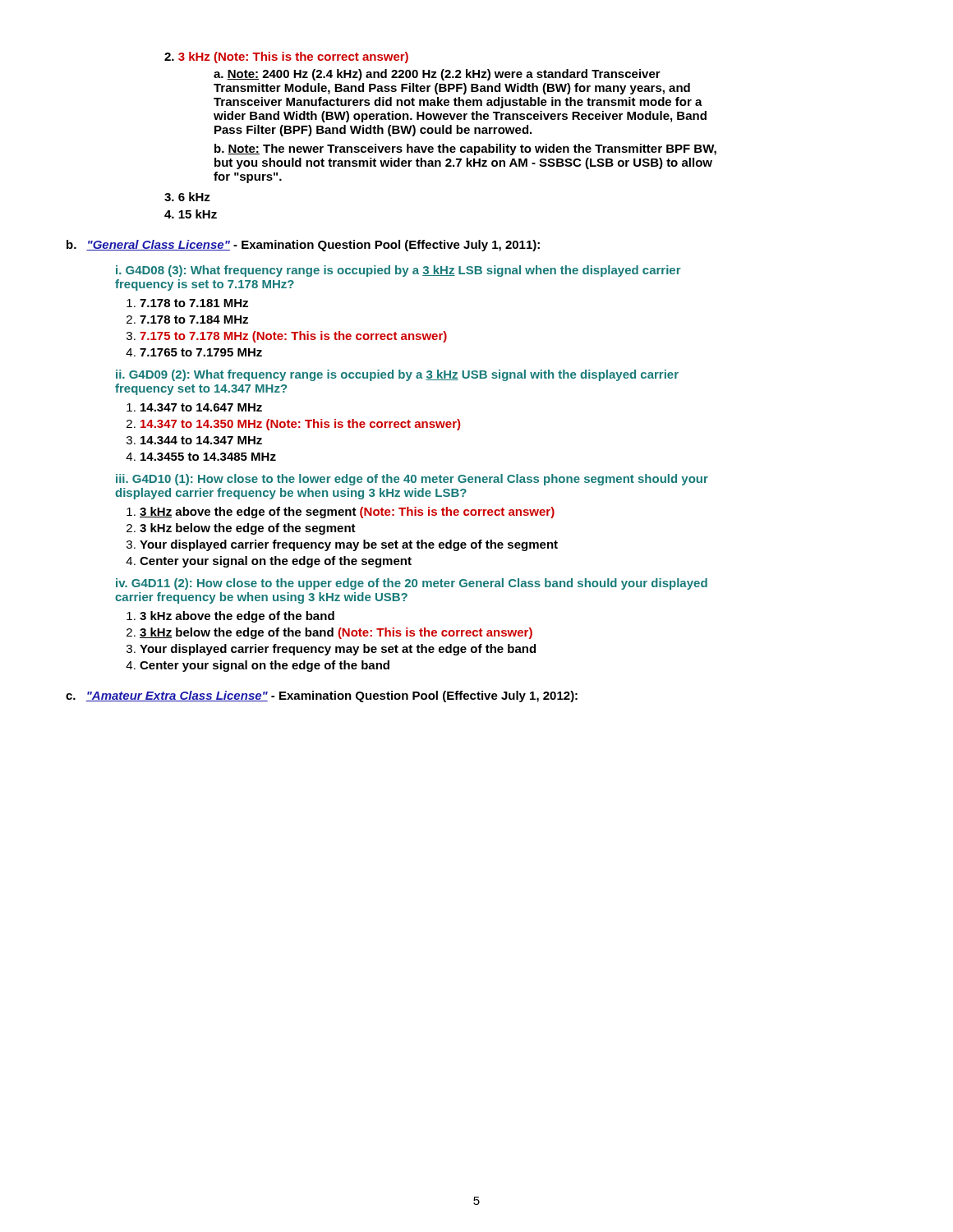Click on the list item that says "14.344 to 14.347"
The width and height of the screenshot is (953, 1232).
pyautogui.click(x=201, y=440)
